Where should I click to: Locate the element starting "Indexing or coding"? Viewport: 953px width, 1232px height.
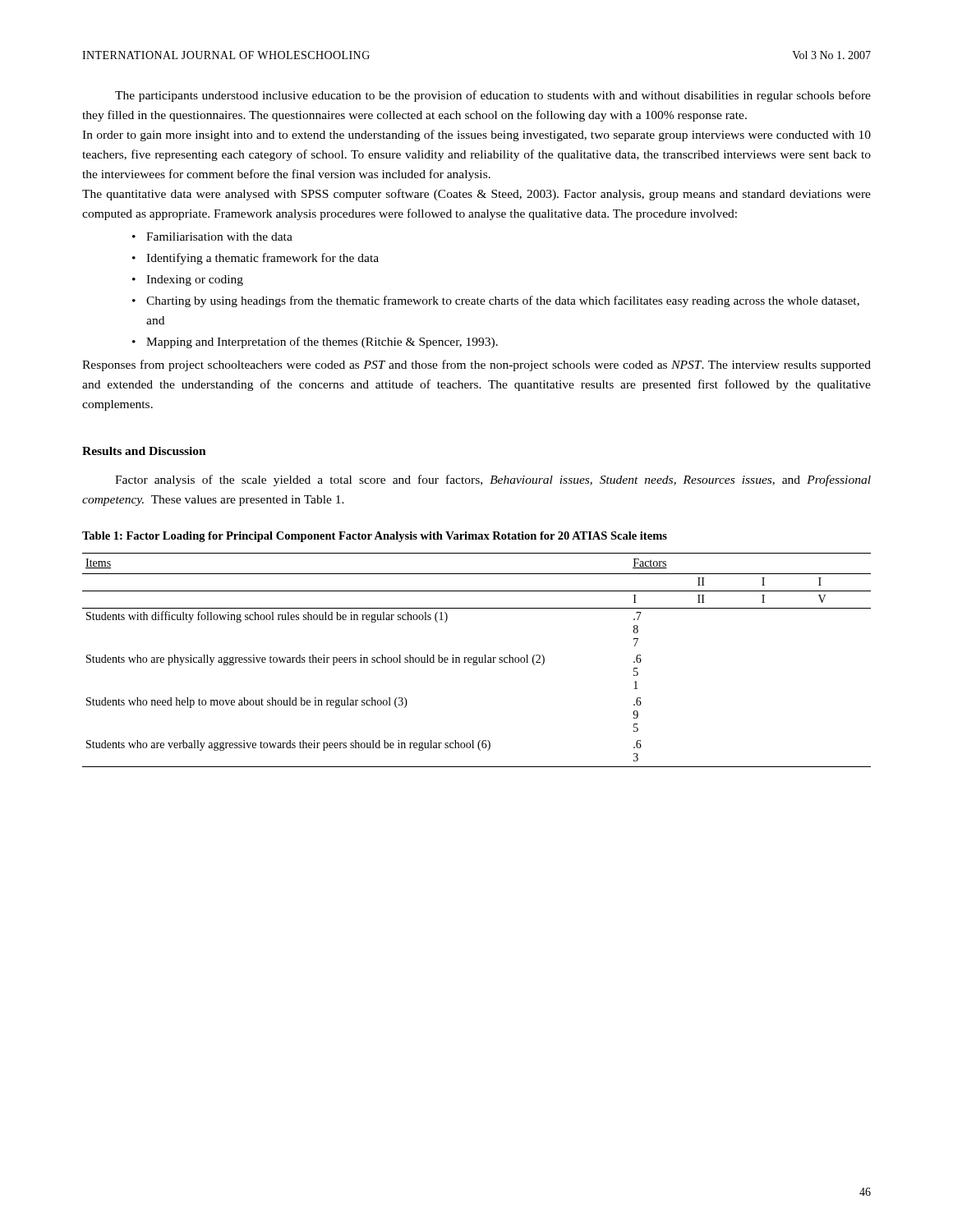click(195, 279)
